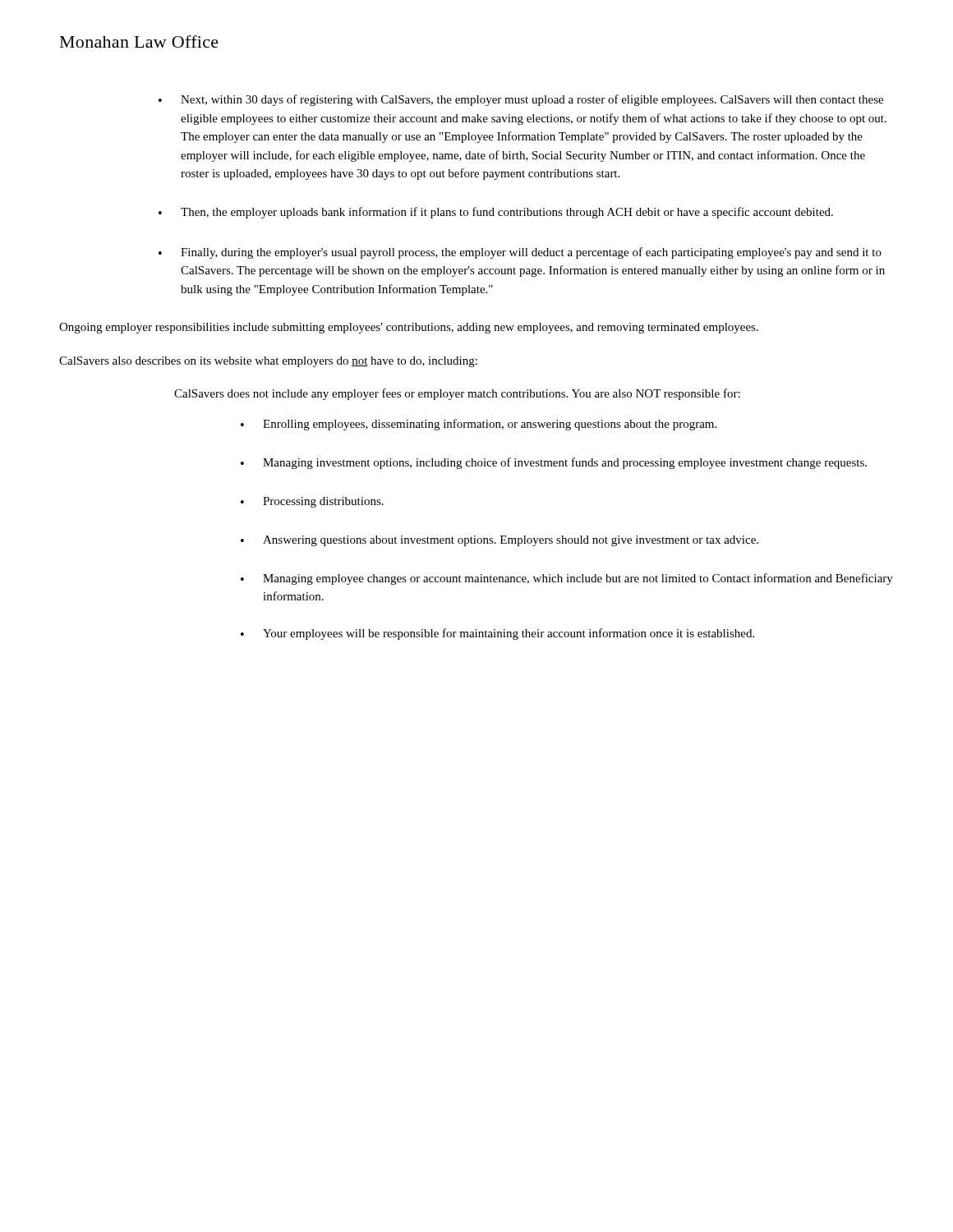Locate the list item that reads "• Enrolling employees, disseminating"
953x1232 pixels.
pyautogui.click(x=534, y=425)
